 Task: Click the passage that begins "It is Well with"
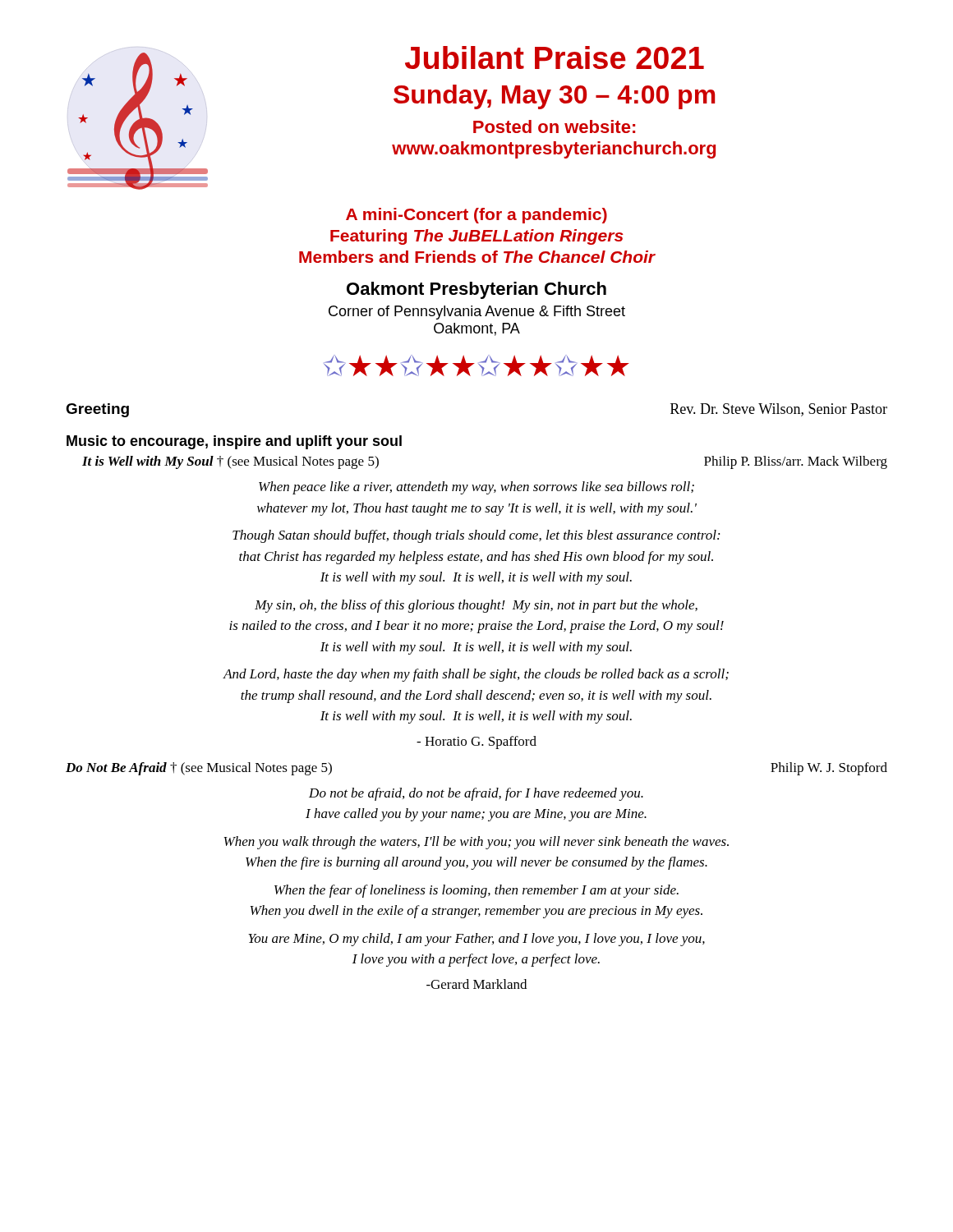(x=229, y=462)
